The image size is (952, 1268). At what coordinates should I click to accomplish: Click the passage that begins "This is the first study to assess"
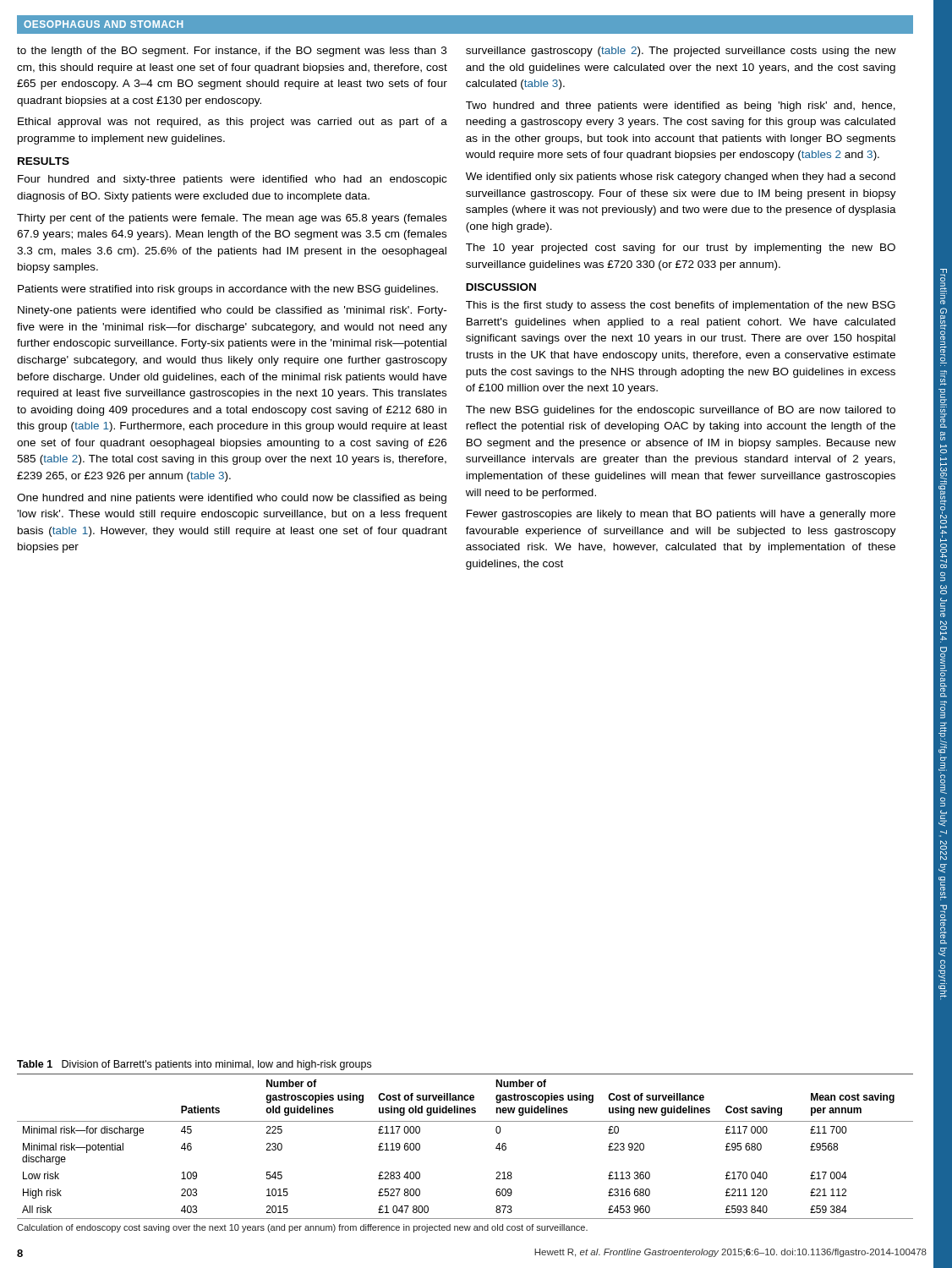681,434
